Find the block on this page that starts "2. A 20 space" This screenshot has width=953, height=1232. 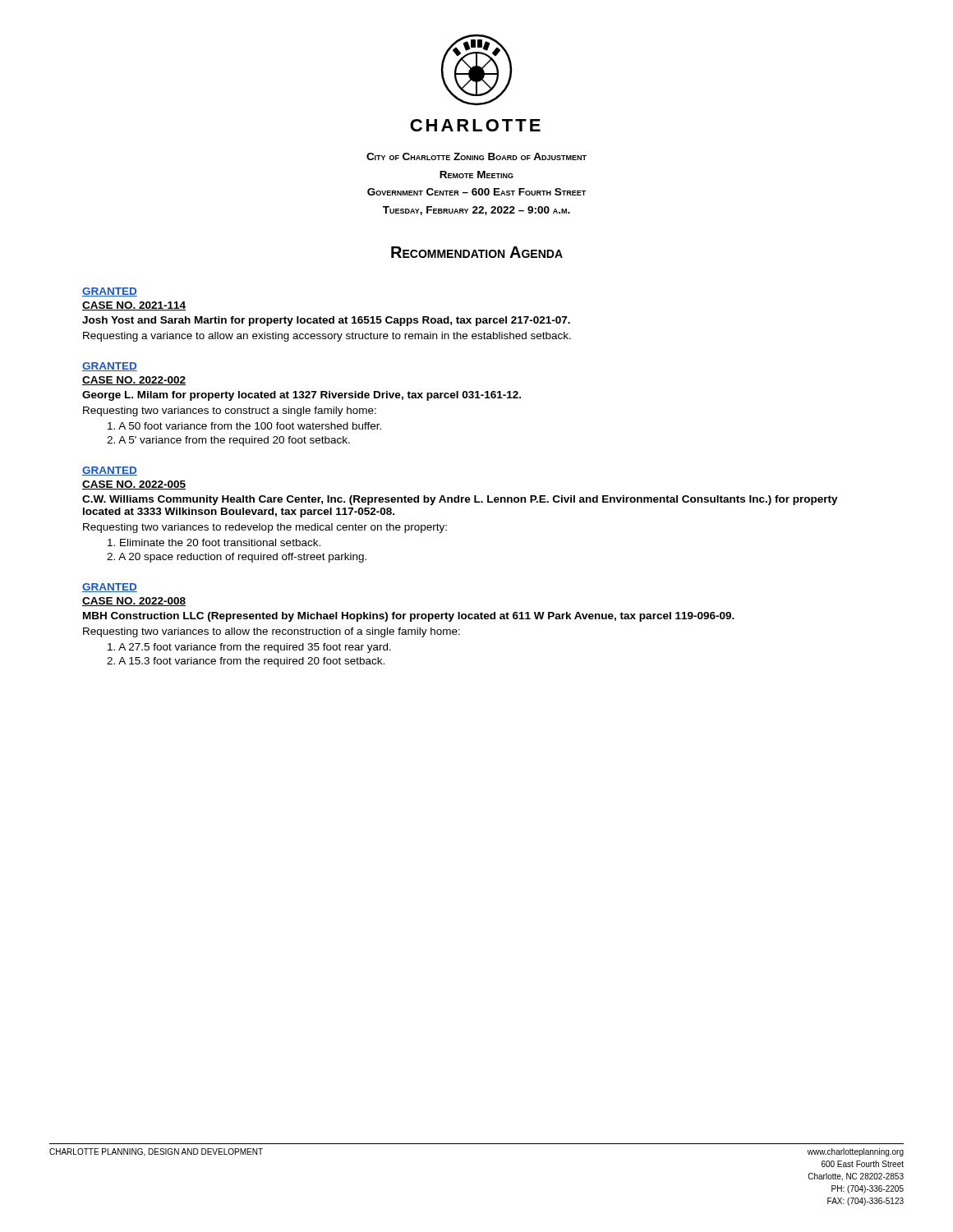coord(237,557)
